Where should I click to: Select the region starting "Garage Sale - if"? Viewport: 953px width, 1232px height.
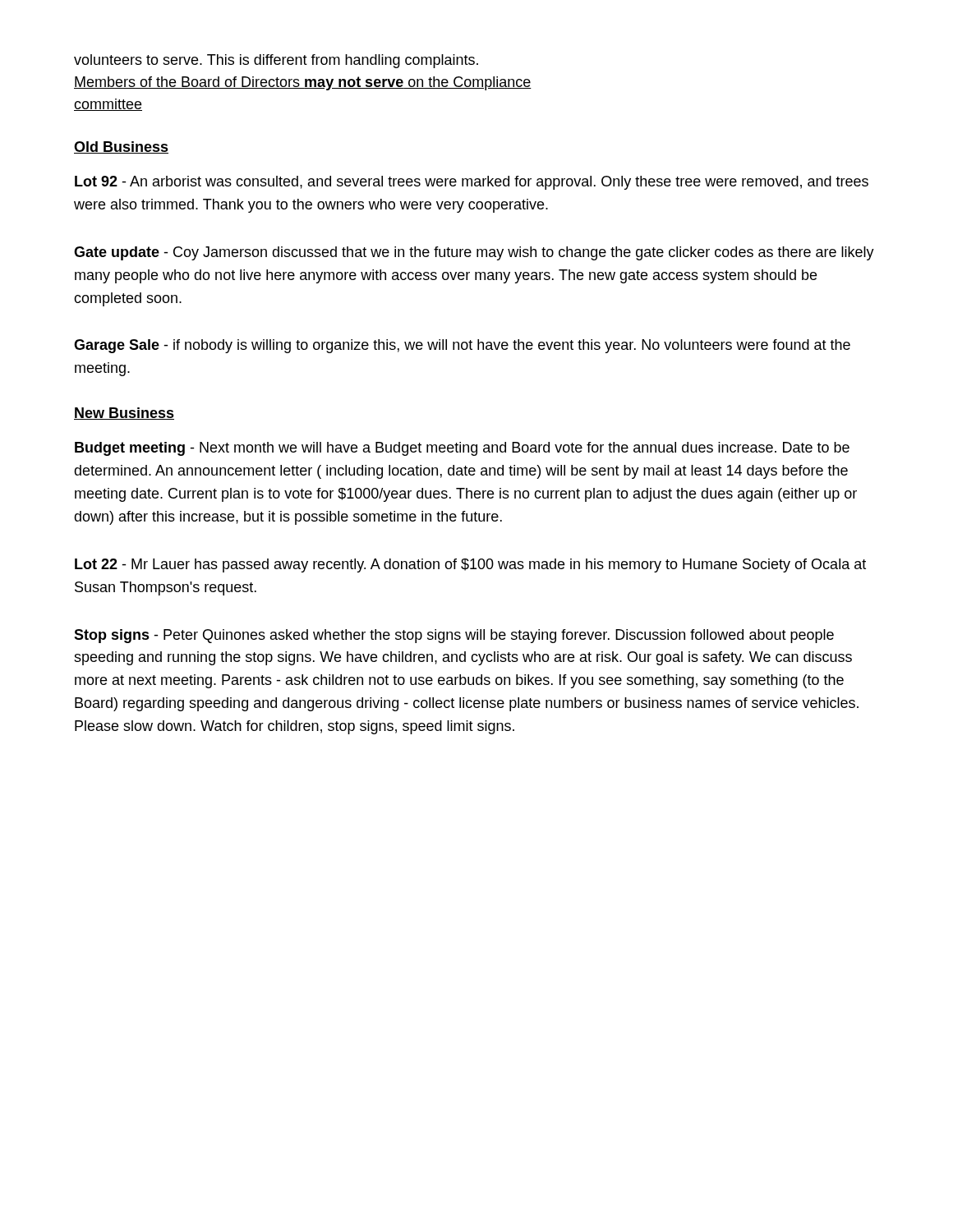click(462, 357)
